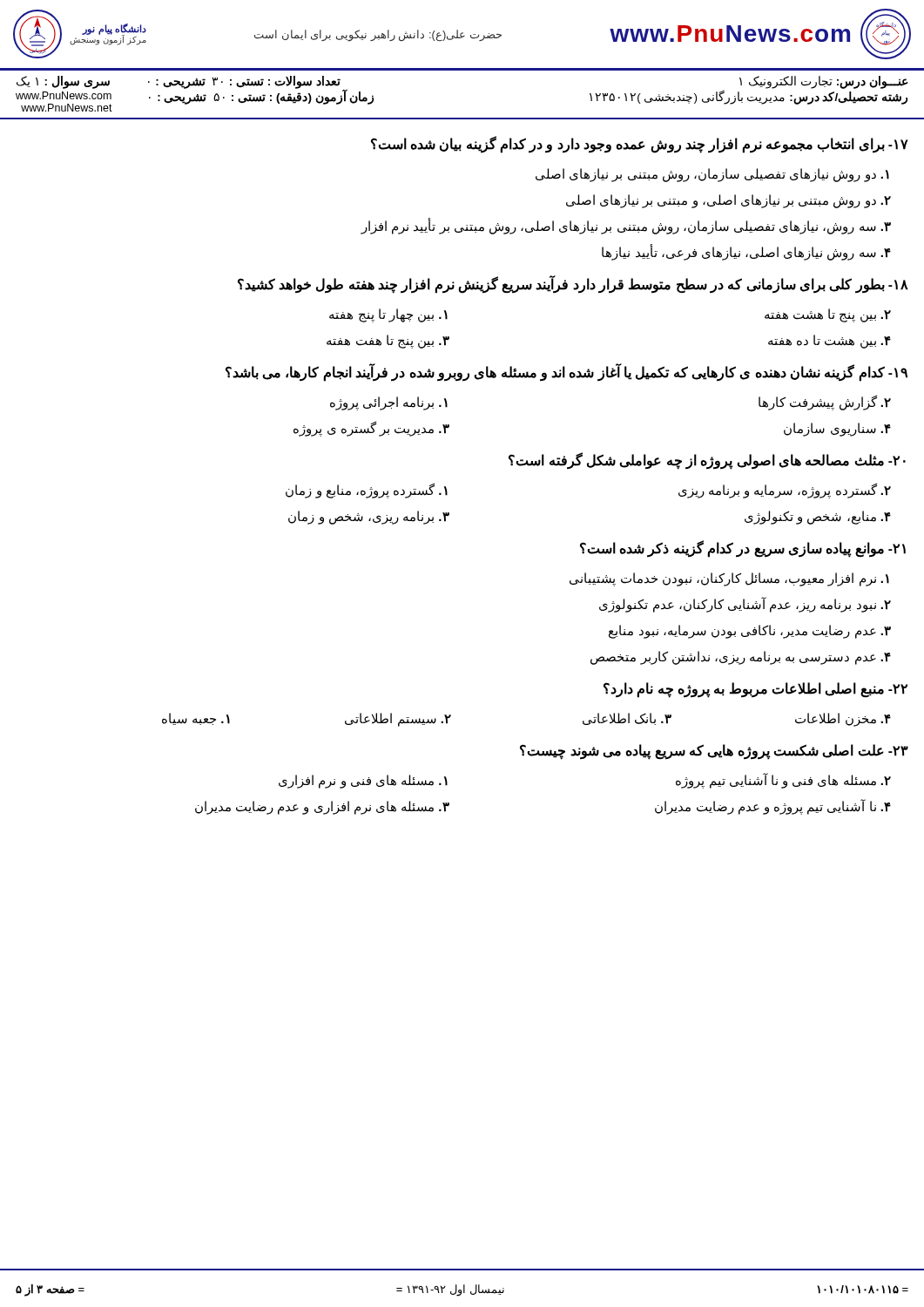924x1307 pixels.
Task: Point to the block beginning "۲. گسترده پروژه، سرمایه"
Action: click(784, 490)
